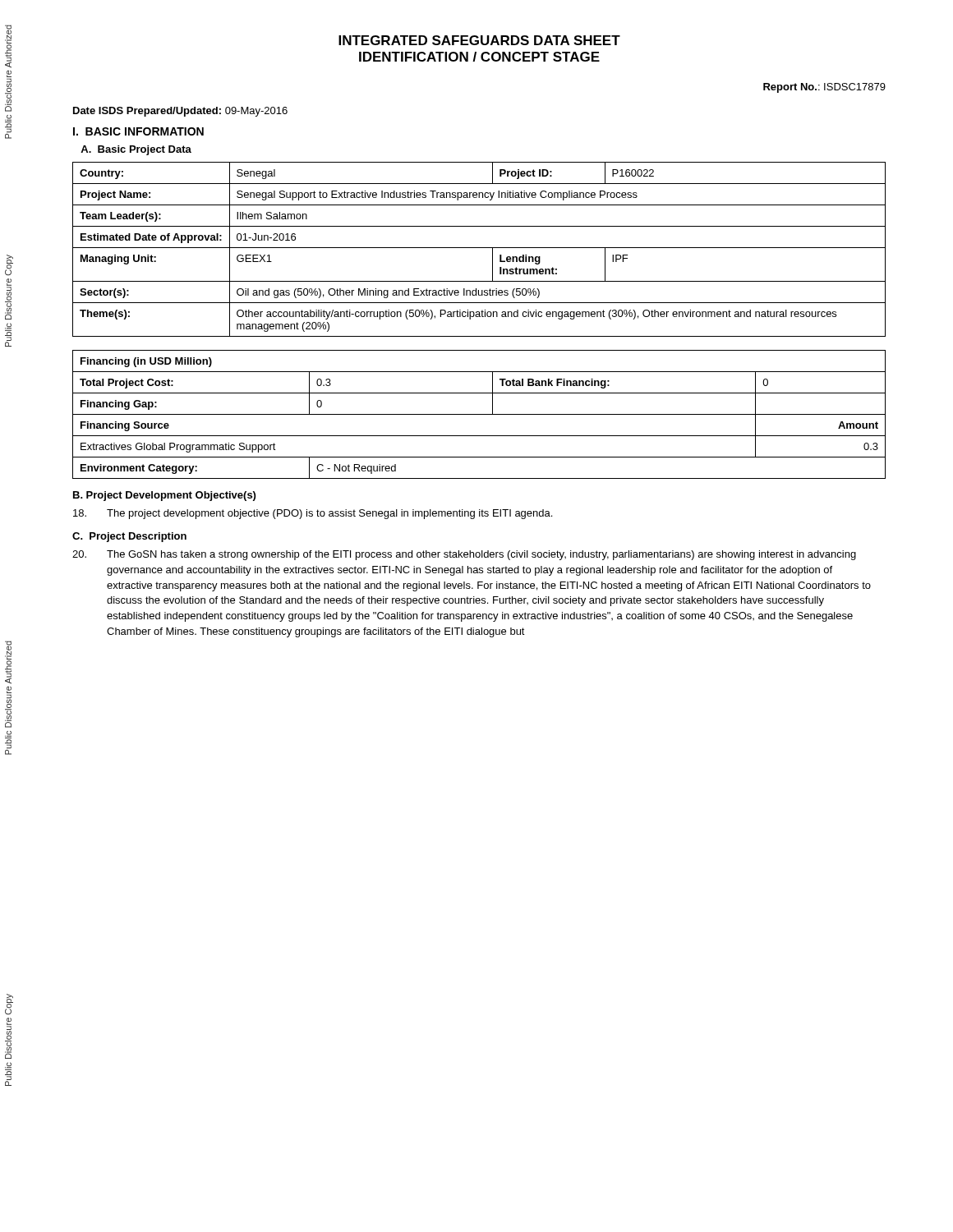This screenshot has height=1232, width=953.
Task: Find "I. BASIC INFORMATION" on this page
Action: 138,131
